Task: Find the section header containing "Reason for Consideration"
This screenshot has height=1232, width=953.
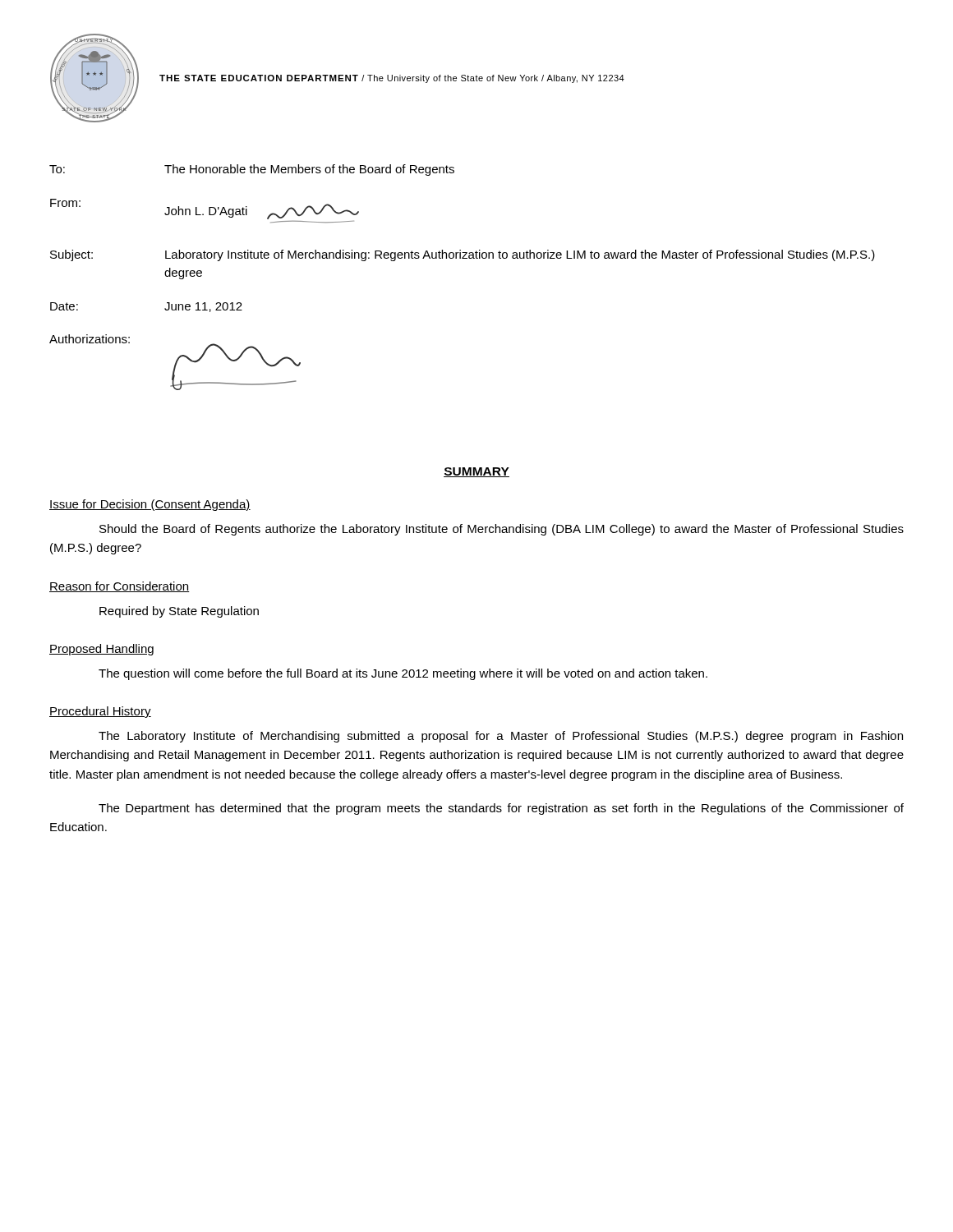Action: (x=119, y=586)
